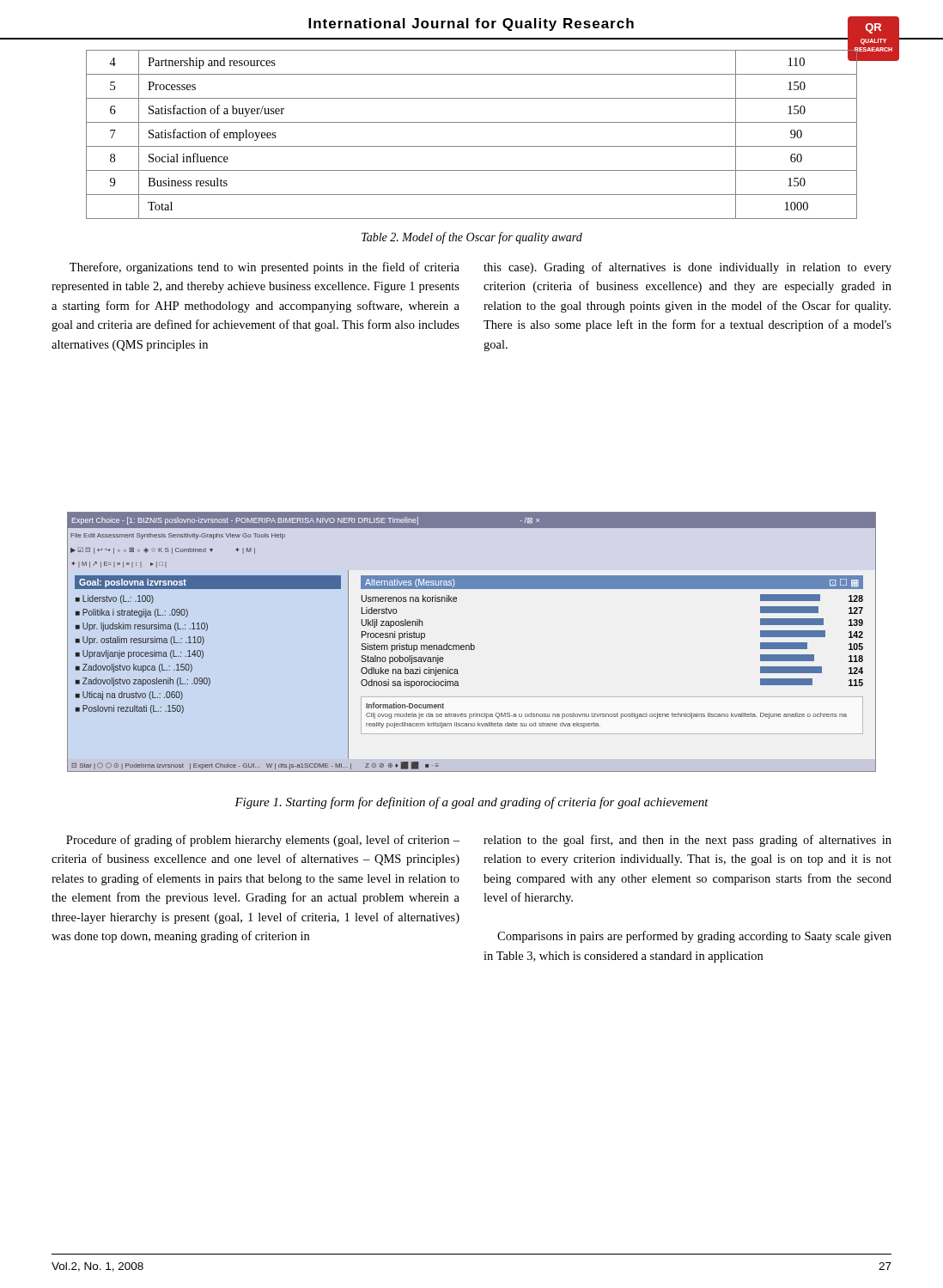The width and height of the screenshot is (943, 1288).
Task: Click on the caption that reads "Figure 1. Starting form for definition"
Action: click(471, 802)
